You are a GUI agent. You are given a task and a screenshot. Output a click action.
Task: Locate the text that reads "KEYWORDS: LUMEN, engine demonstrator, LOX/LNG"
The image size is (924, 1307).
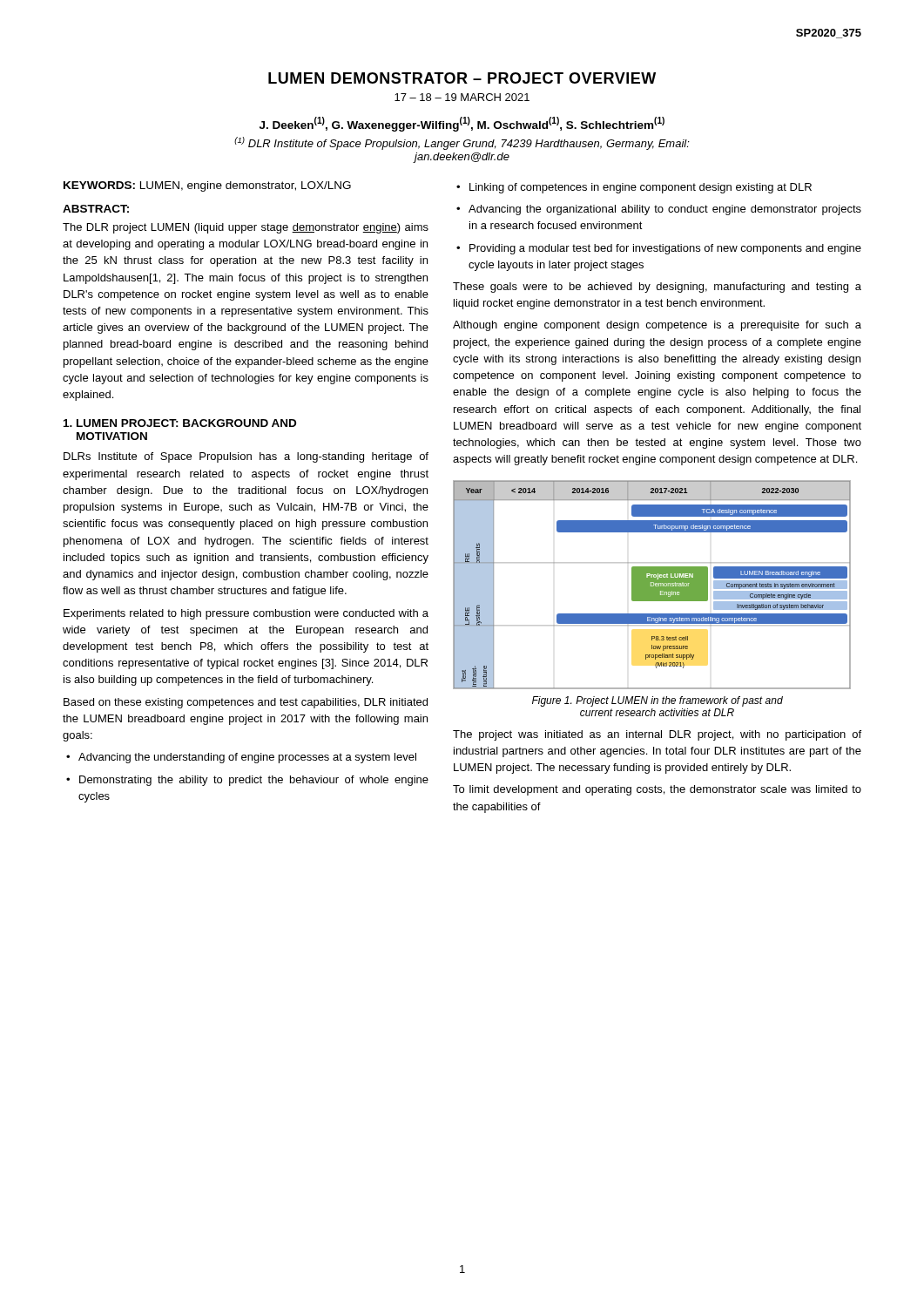tap(207, 185)
